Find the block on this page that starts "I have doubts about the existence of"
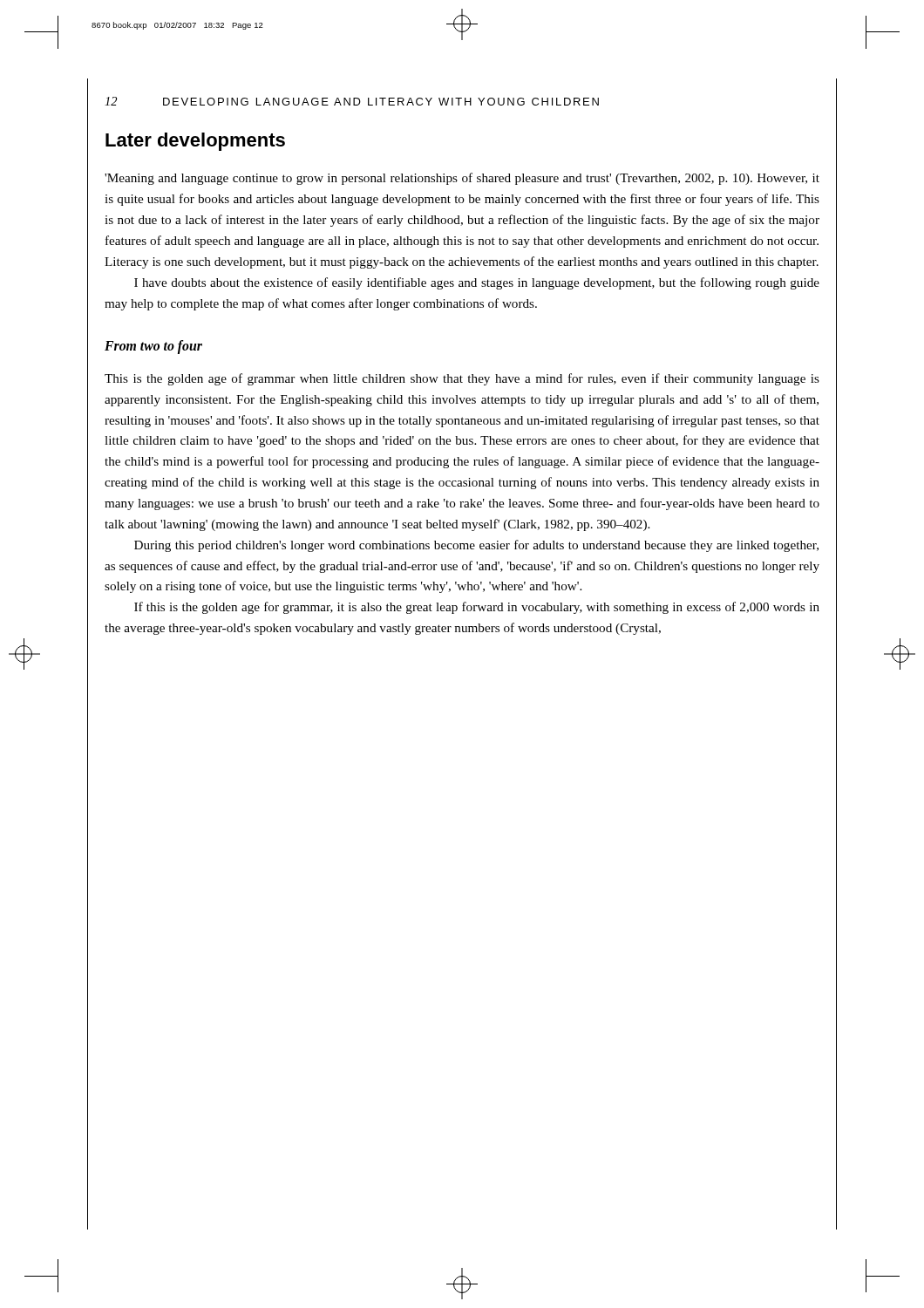Image resolution: width=924 pixels, height=1308 pixels. click(462, 293)
